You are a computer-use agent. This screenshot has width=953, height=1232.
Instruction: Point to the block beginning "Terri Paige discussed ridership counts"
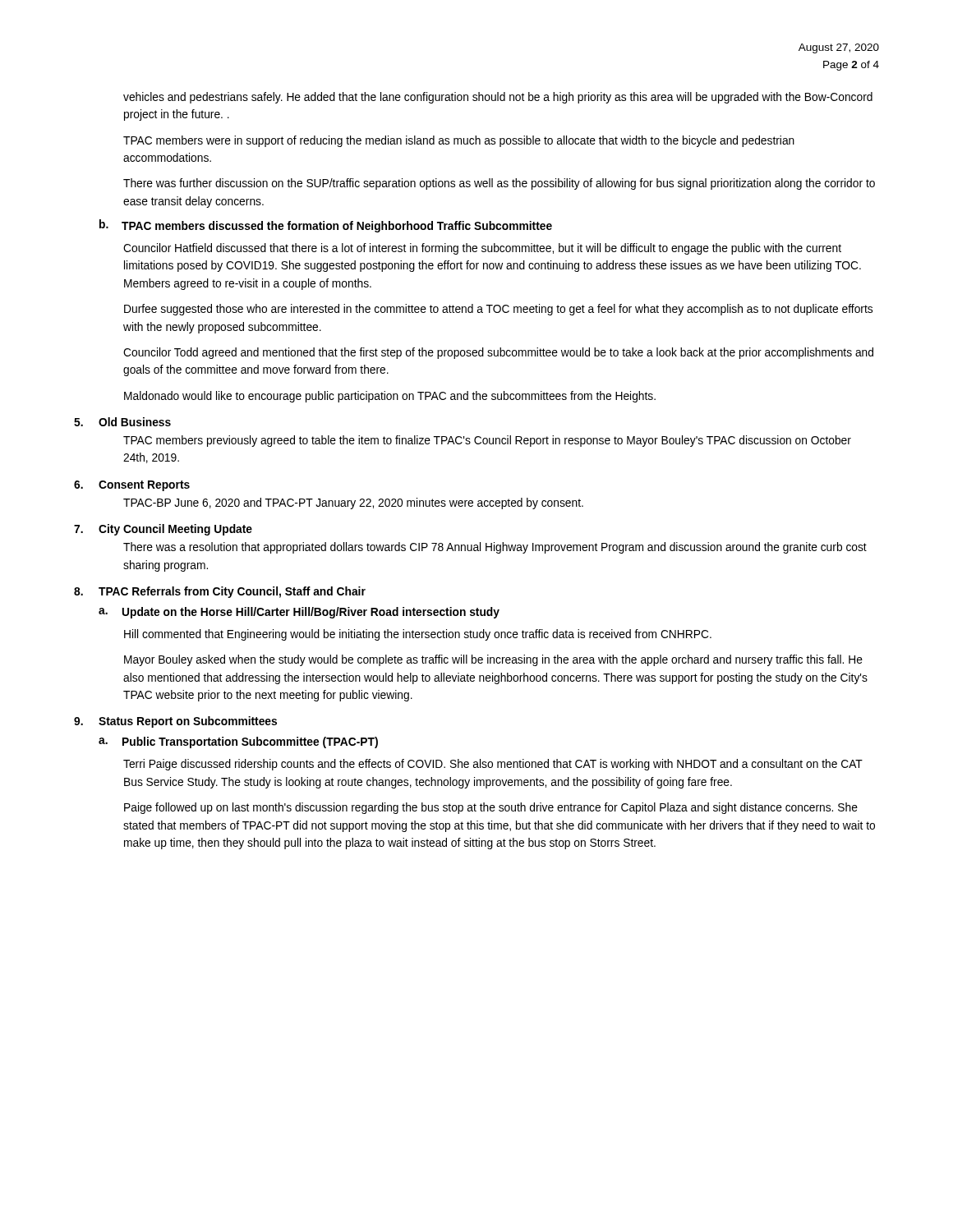pos(493,773)
